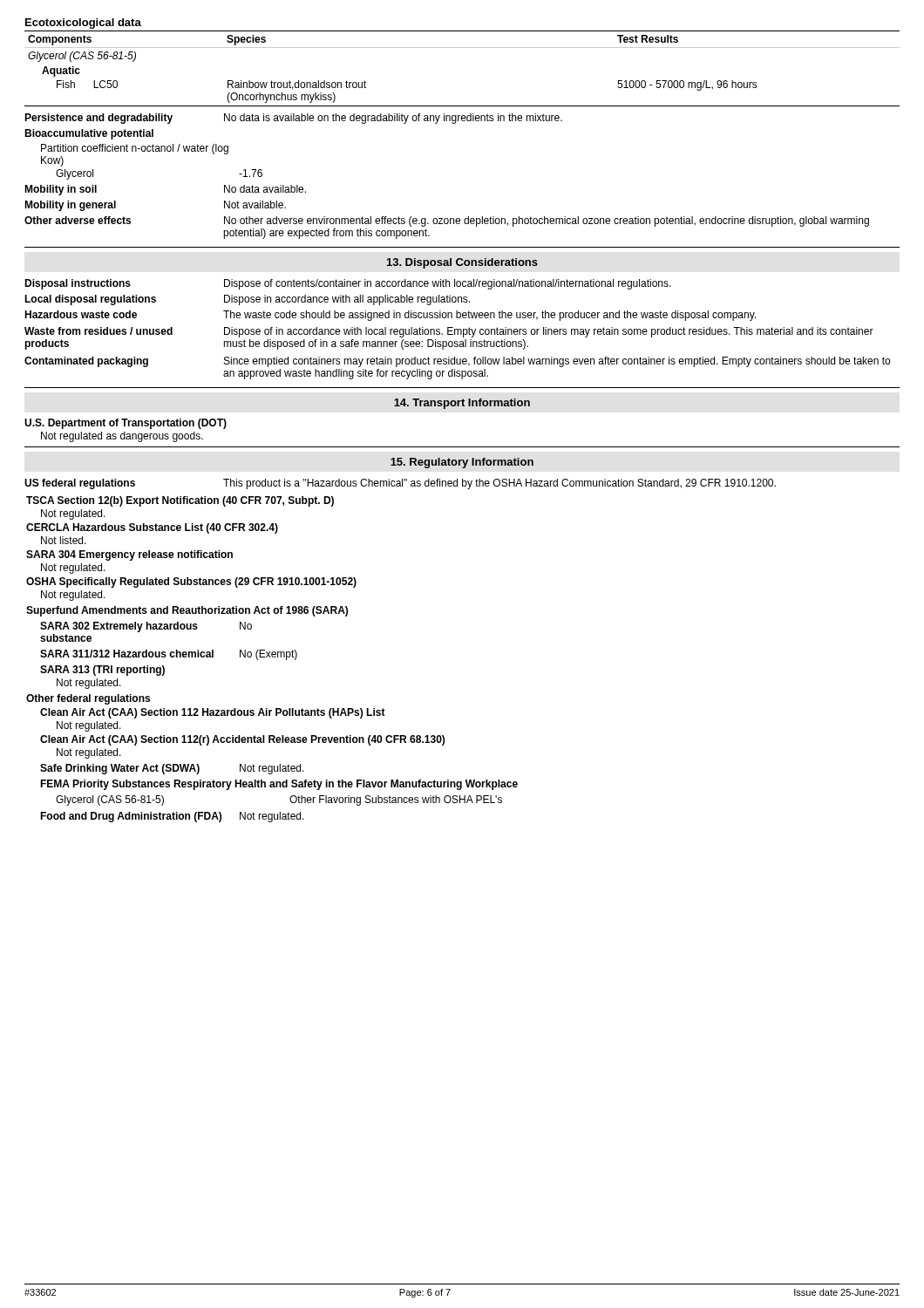
Task: Navigate to the text block starting "No data available."
Action: point(265,189)
